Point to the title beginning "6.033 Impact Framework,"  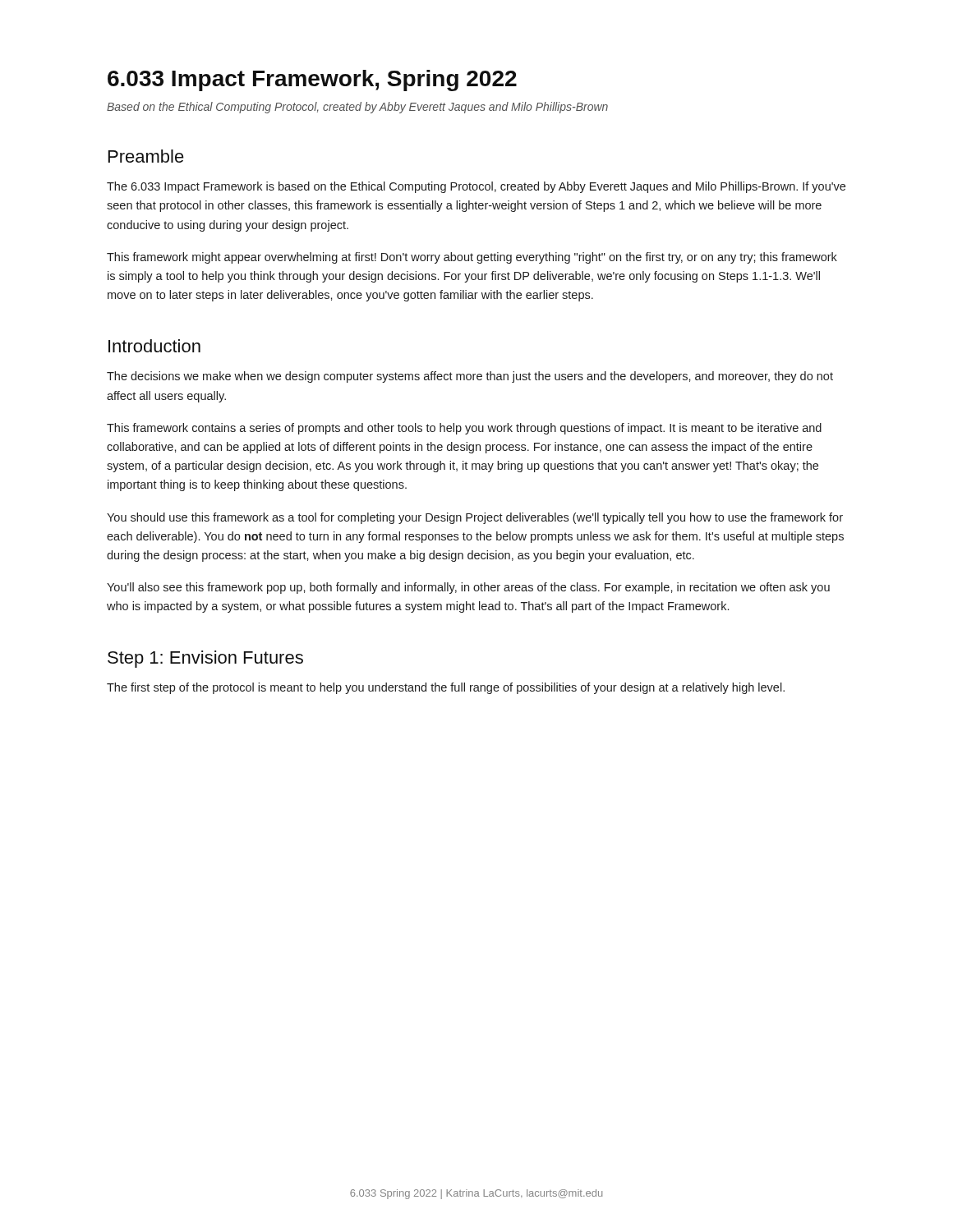pyautogui.click(x=476, y=79)
